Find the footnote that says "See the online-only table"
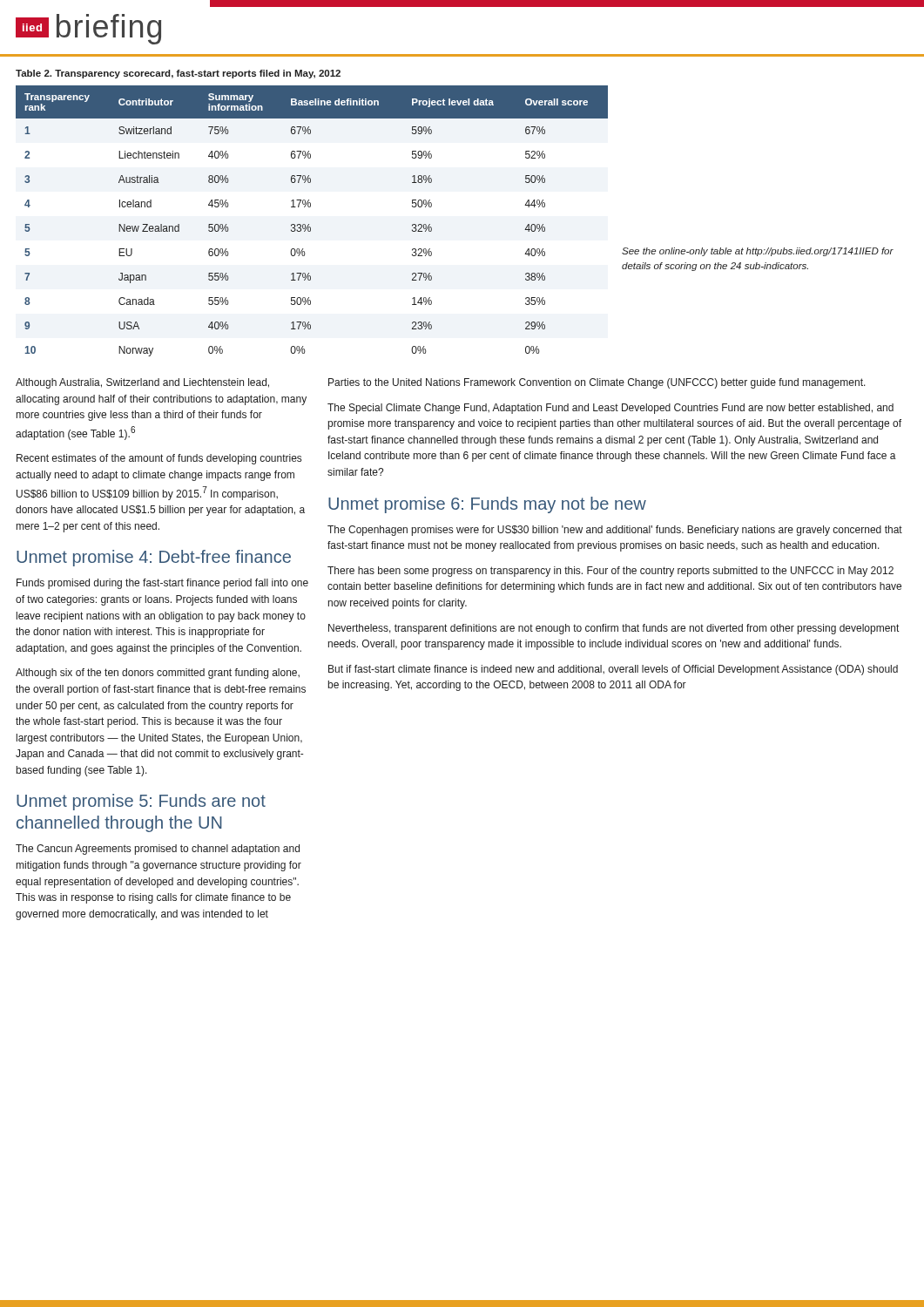 pos(757,258)
